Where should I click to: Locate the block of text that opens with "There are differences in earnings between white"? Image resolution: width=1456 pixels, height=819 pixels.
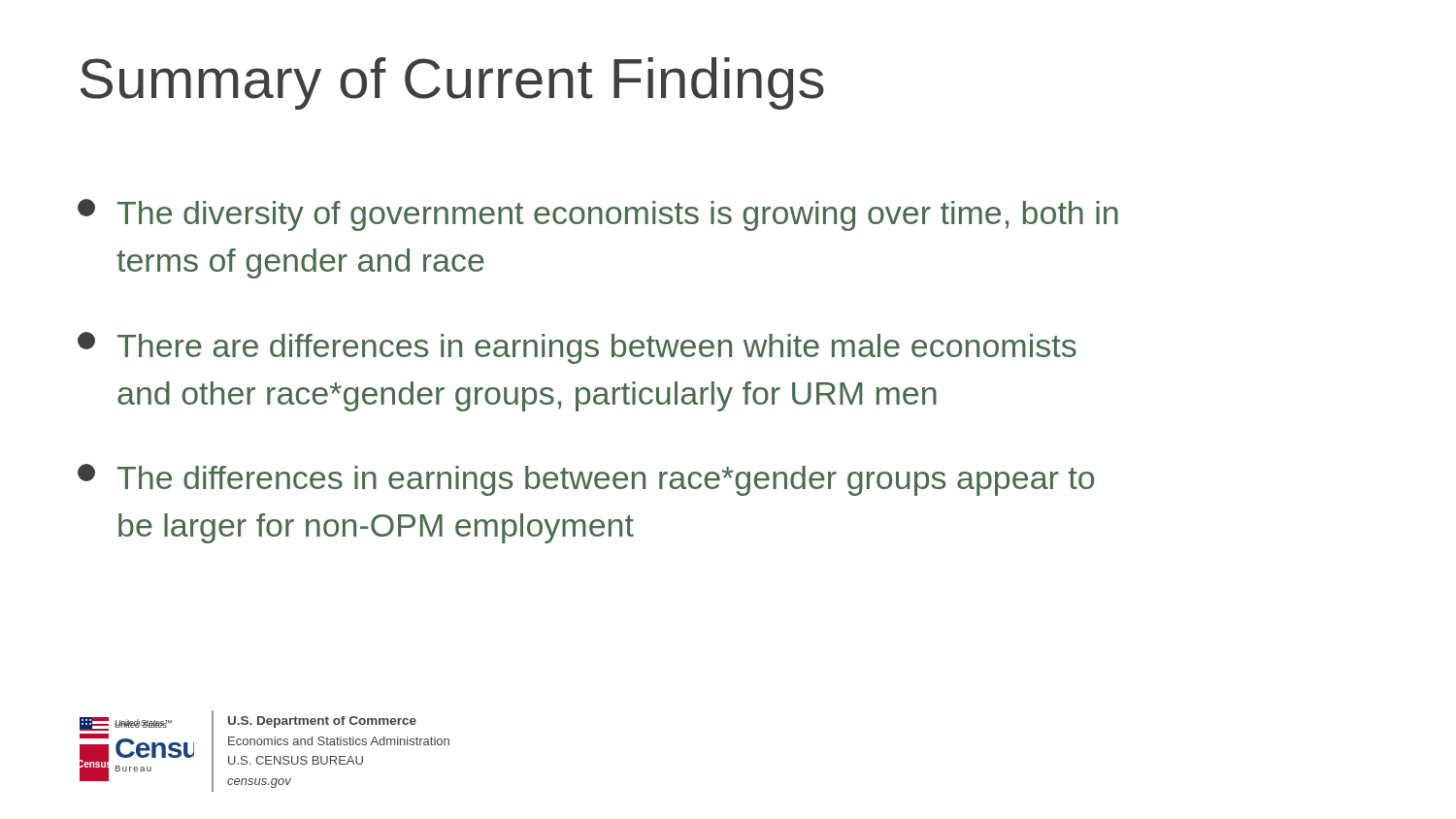tap(577, 370)
